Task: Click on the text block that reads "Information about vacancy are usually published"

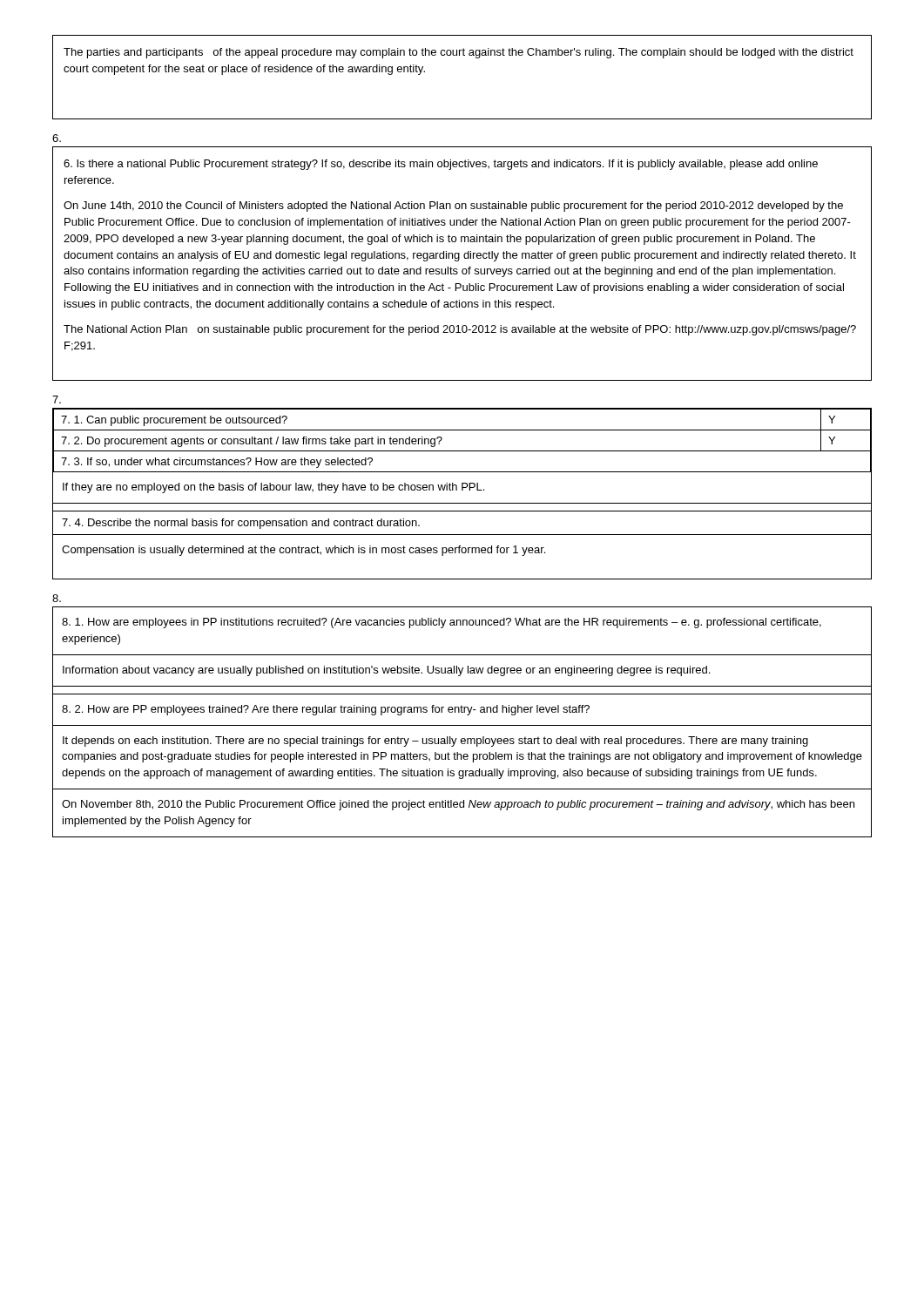Action: click(x=386, y=669)
